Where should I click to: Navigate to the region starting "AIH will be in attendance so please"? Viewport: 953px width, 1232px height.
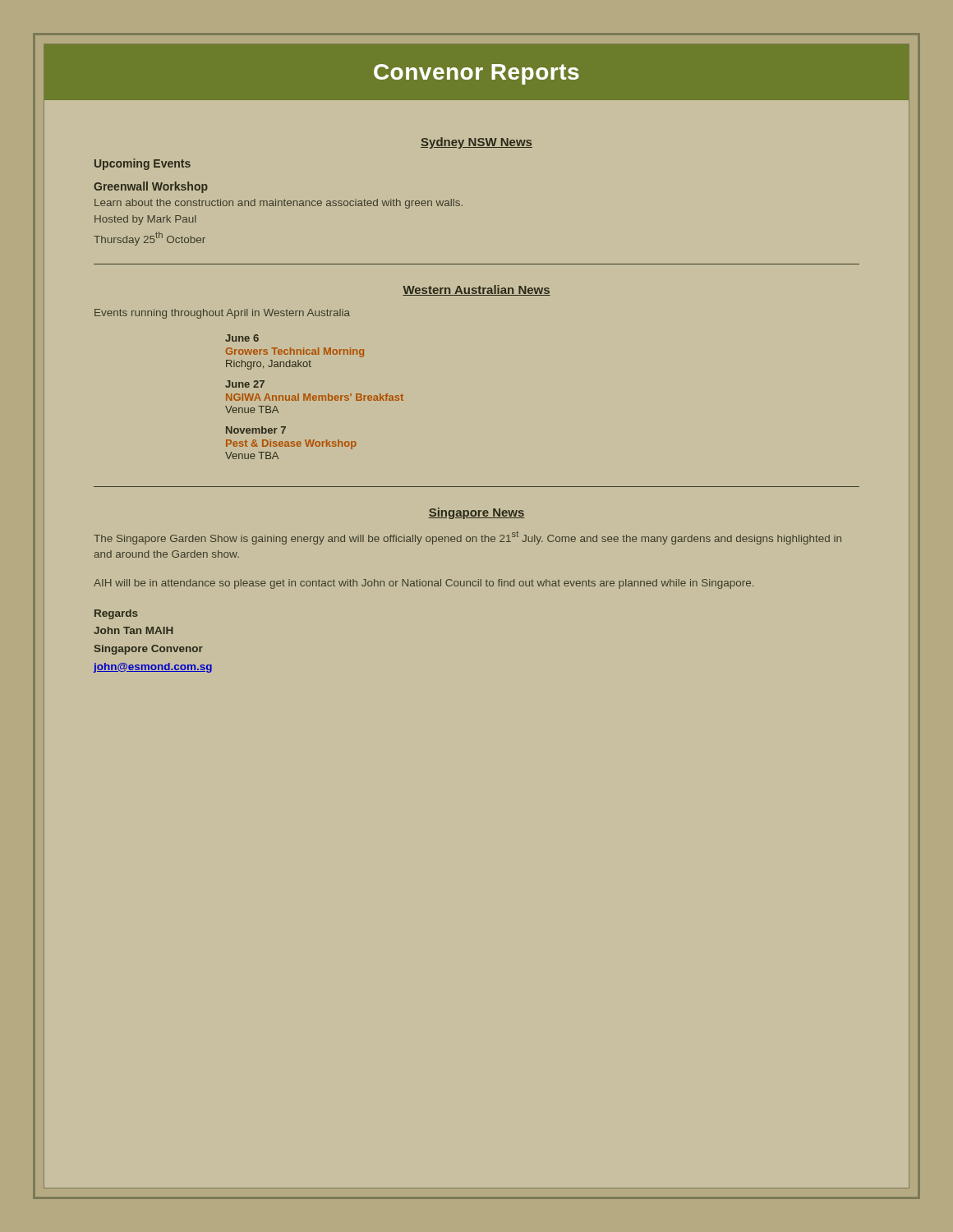pyautogui.click(x=424, y=582)
